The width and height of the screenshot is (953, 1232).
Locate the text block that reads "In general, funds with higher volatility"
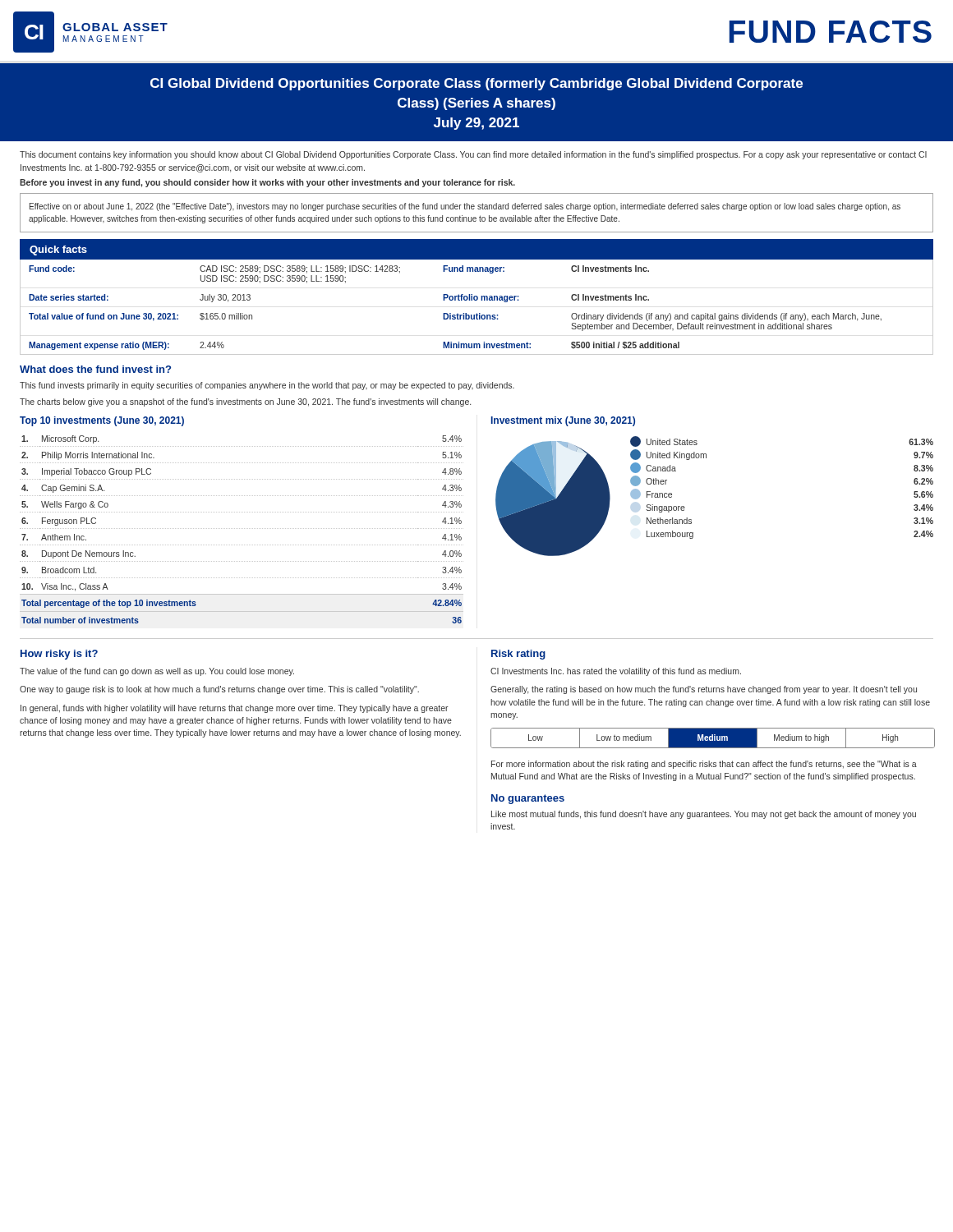tap(241, 720)
